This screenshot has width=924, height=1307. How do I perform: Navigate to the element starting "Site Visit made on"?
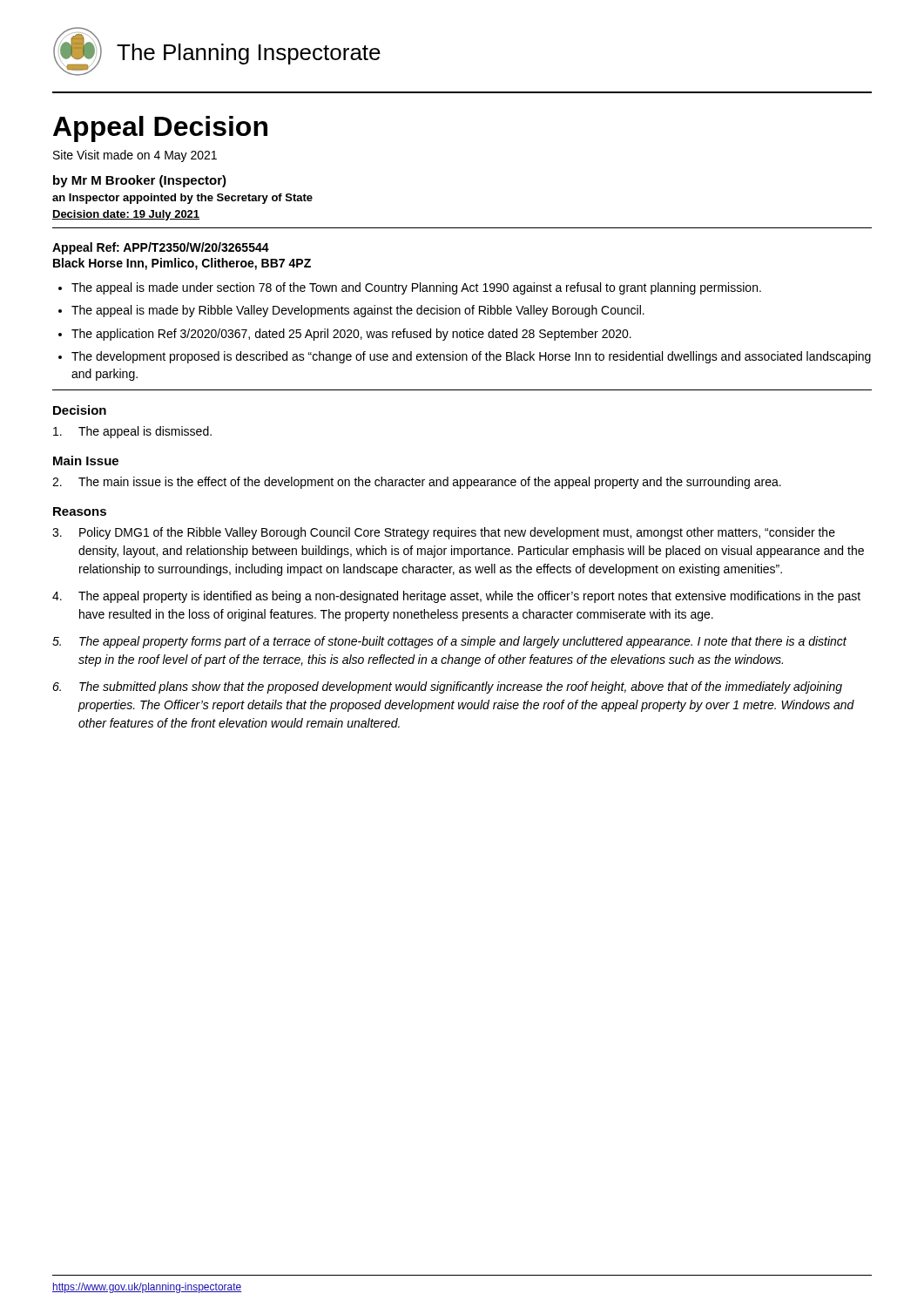[135, 155]
